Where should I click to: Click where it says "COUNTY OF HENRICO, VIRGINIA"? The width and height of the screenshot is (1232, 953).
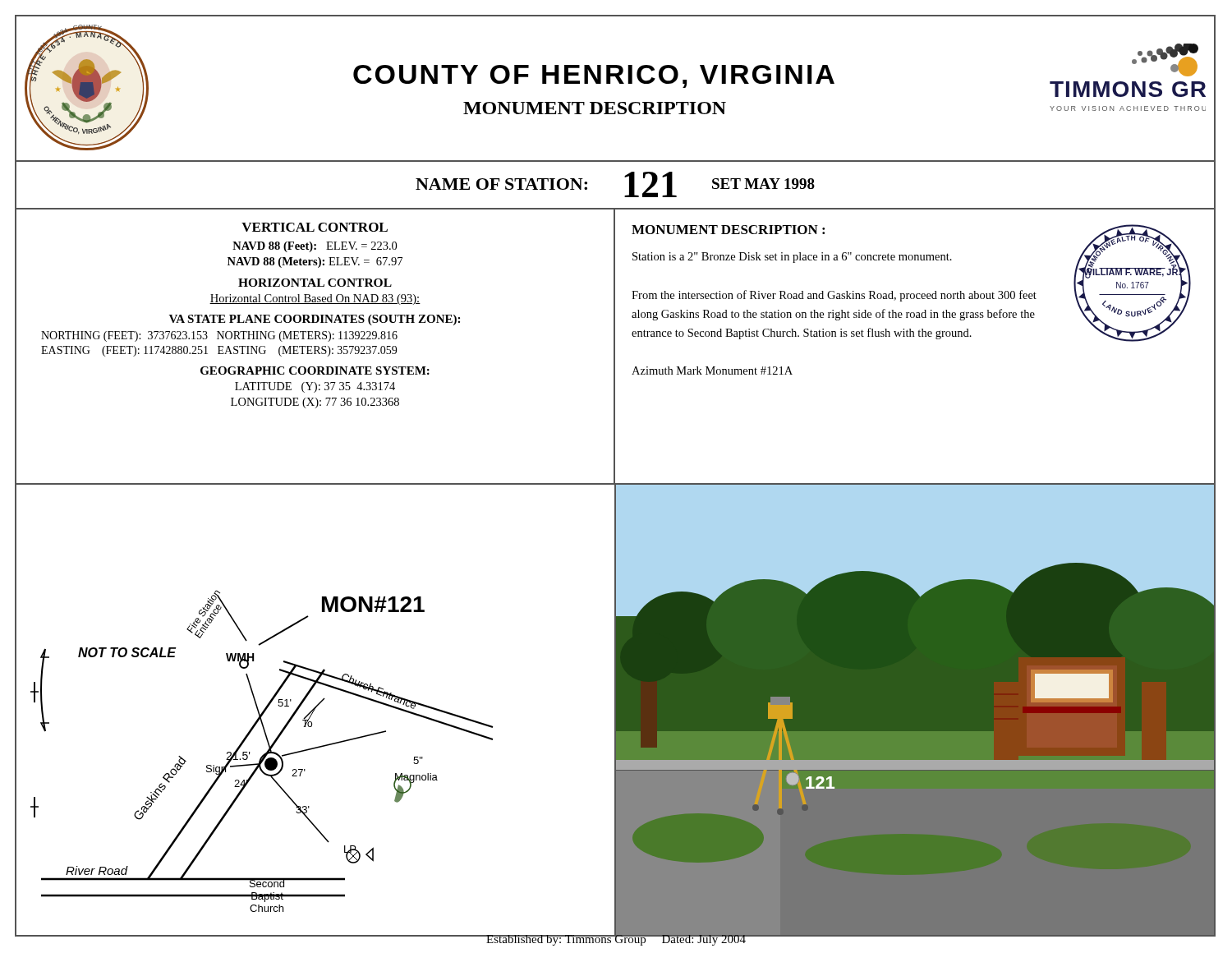(x=595, y=74)
